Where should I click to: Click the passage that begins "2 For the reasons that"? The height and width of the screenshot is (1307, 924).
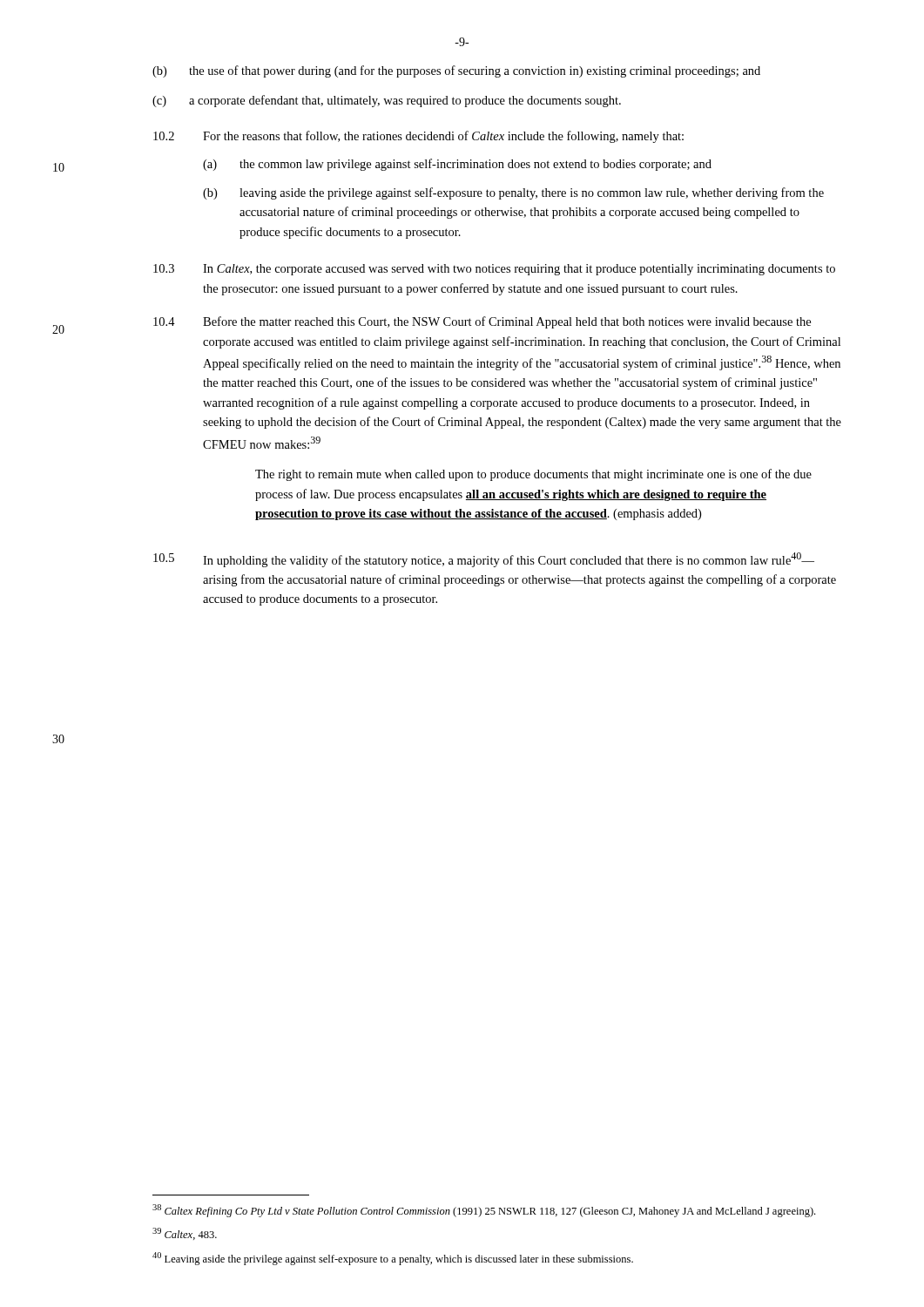[x=497, y=188]
